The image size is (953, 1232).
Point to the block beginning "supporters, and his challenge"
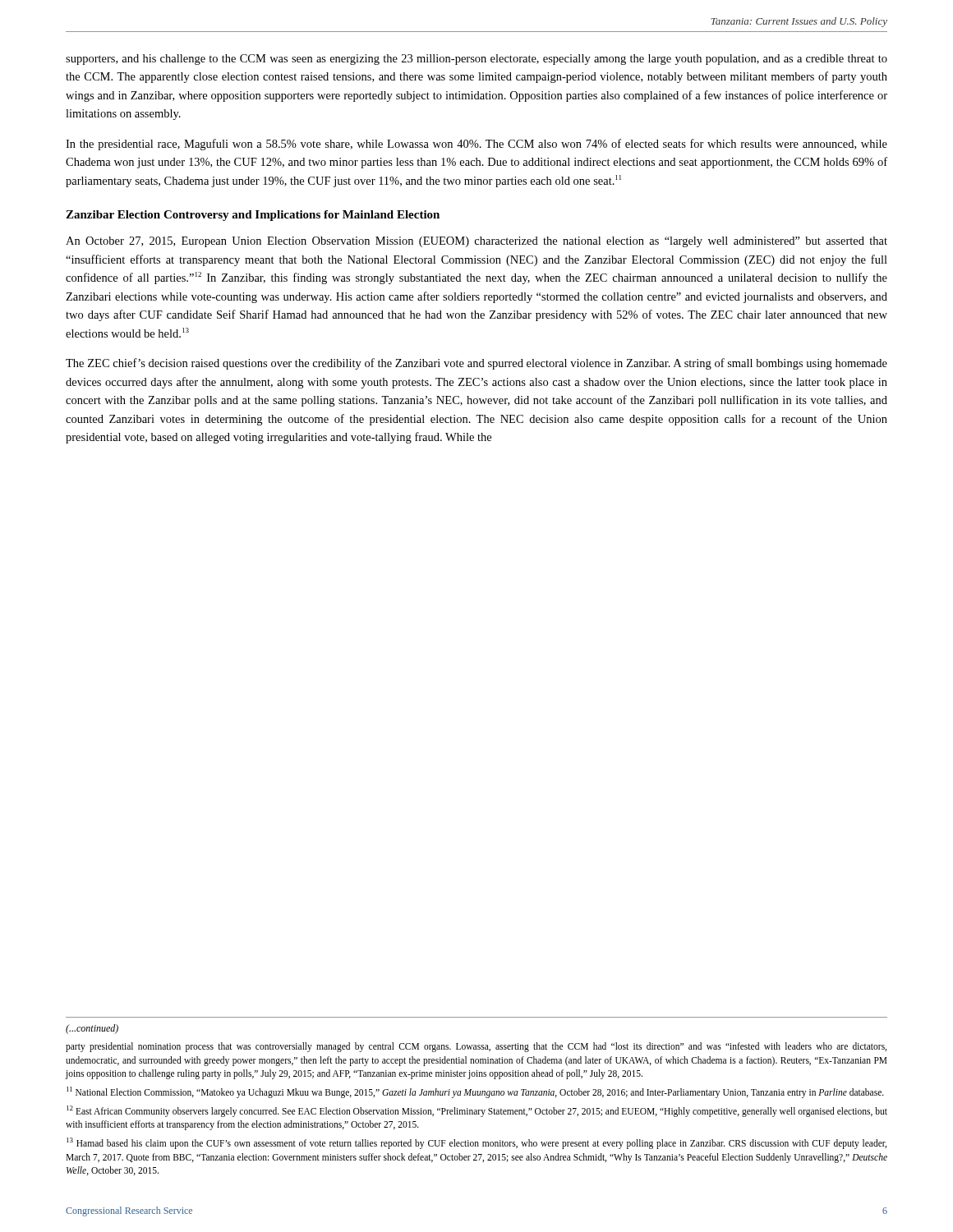pos(476,86)
